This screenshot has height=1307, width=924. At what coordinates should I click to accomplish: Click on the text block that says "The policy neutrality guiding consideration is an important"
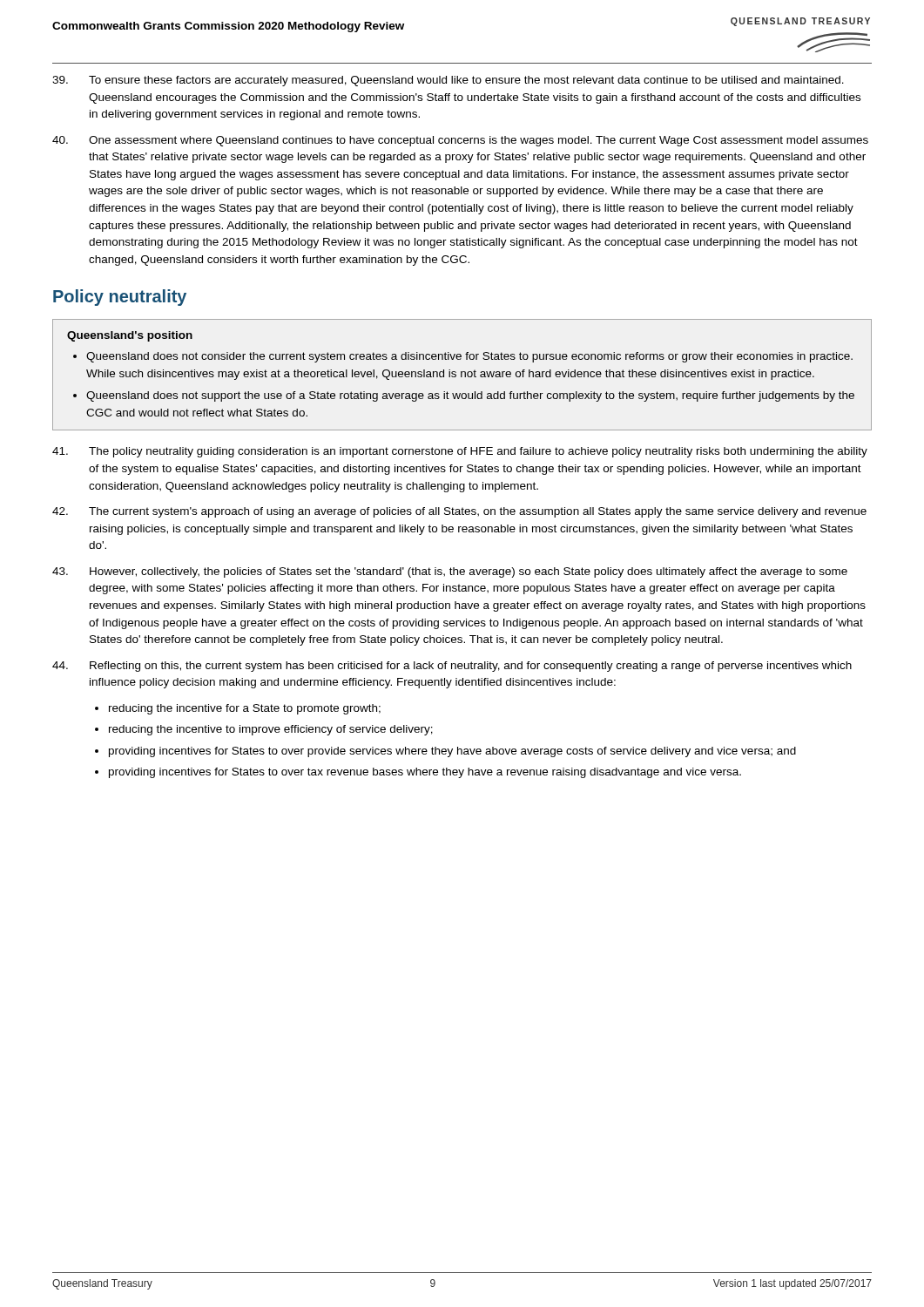click(462, 469)
